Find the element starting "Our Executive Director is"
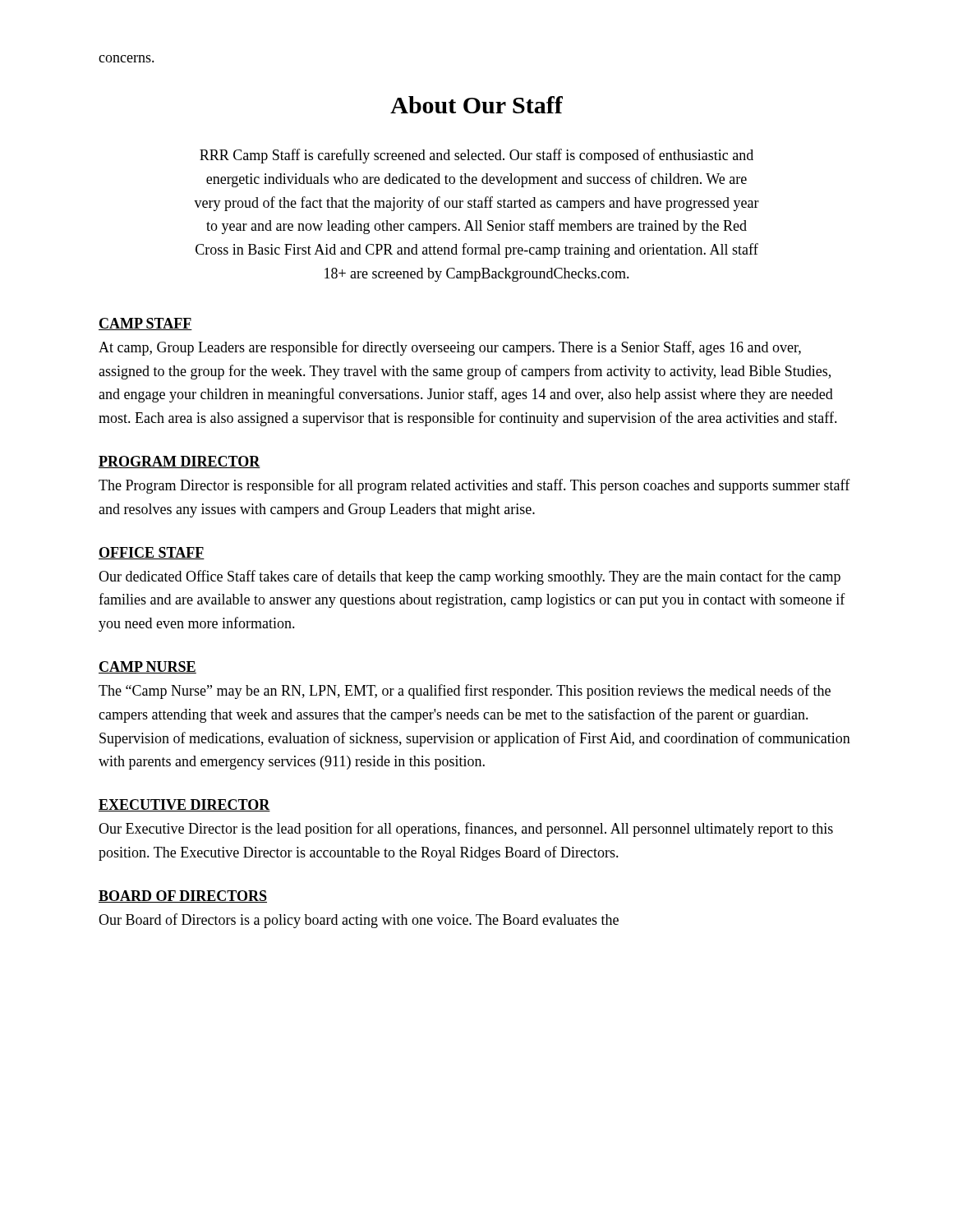Viewport: 953px width, 1232px height. click(x=466, y=841)
